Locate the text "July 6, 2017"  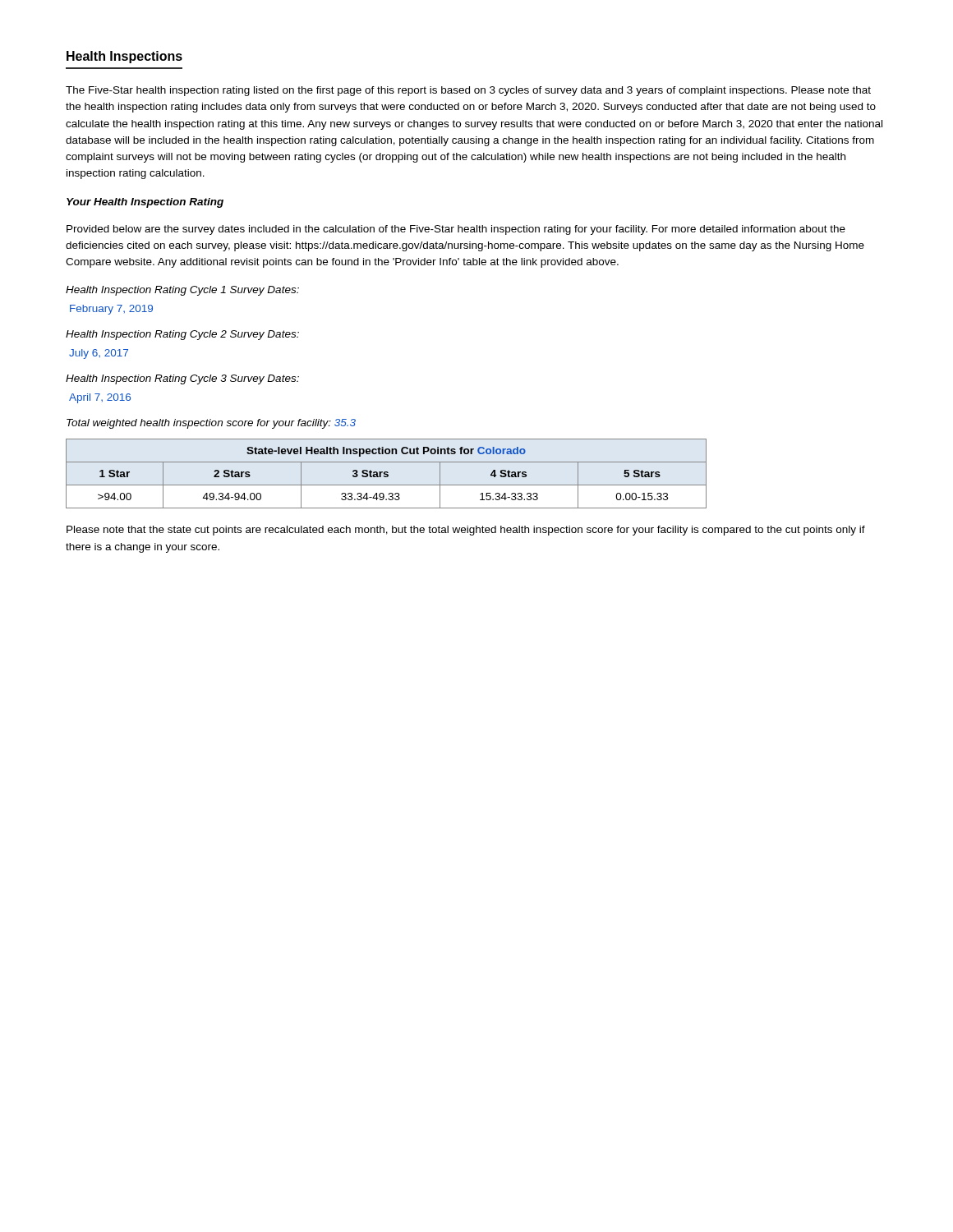coord(99,353)
